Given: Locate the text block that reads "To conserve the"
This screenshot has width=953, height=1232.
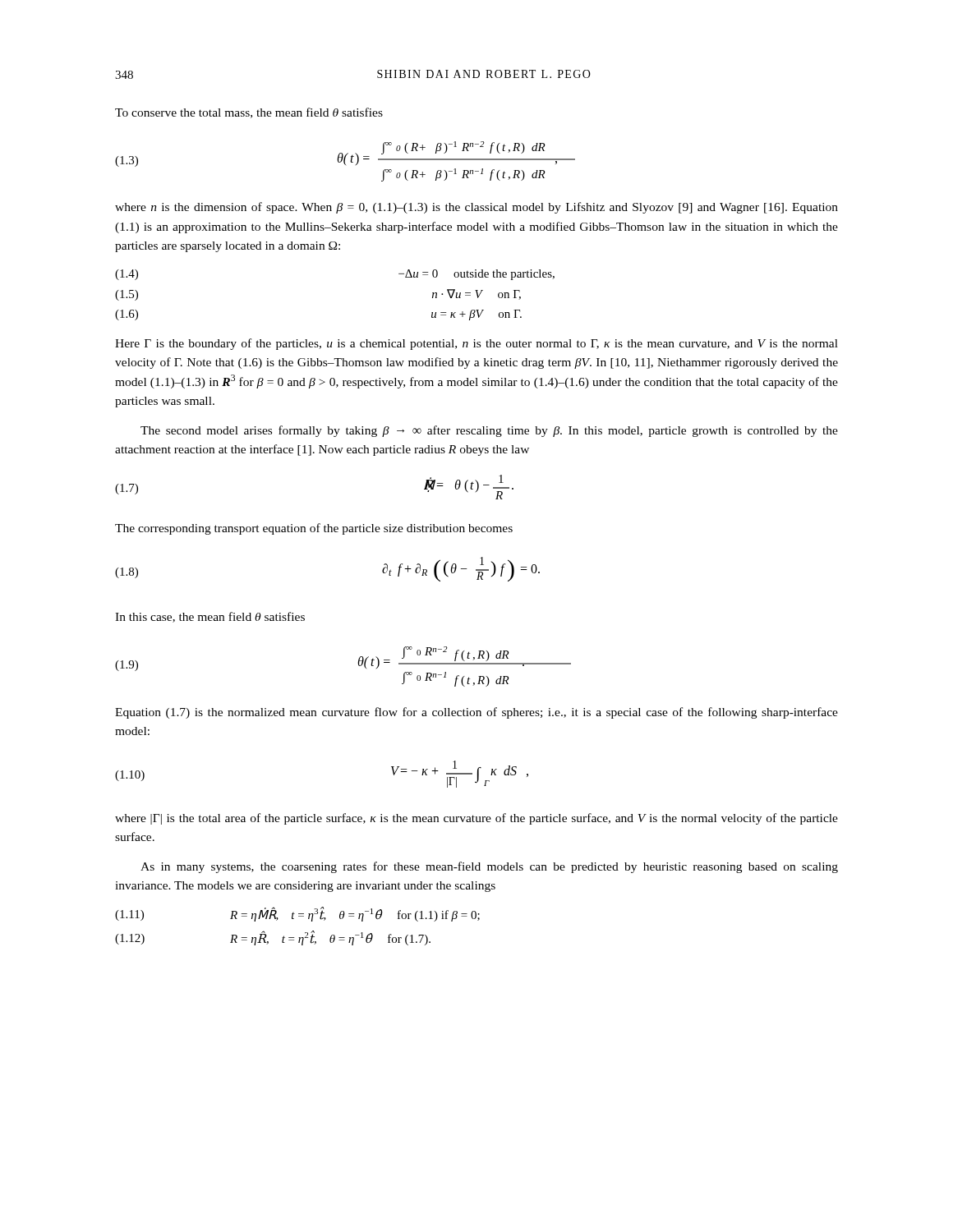Looking at the screenshot, I should point(249,113).
